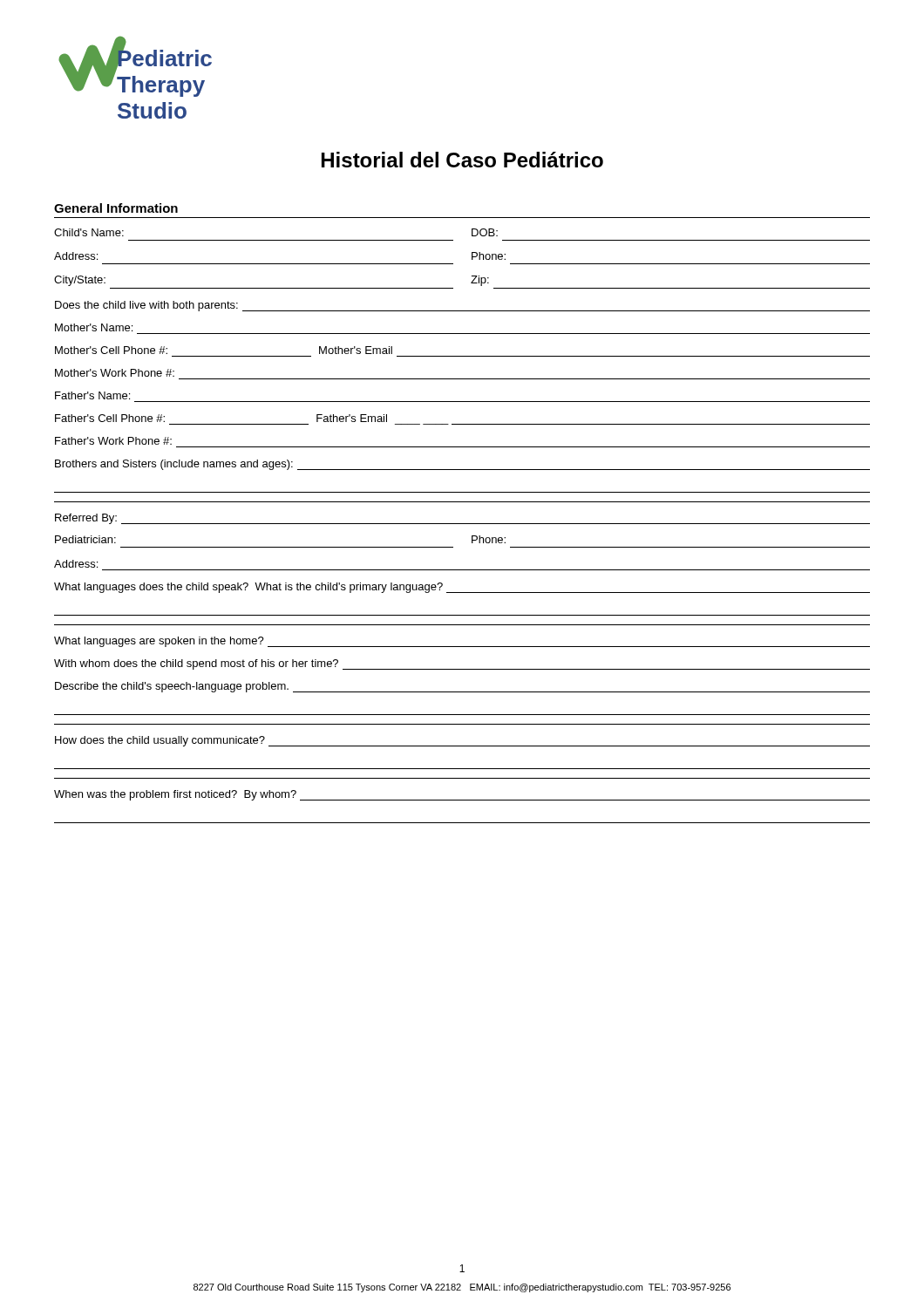Navigate to the text block starting "What languages are spoken in the home?"
The image size is (924, 1308).
point(462,639)
